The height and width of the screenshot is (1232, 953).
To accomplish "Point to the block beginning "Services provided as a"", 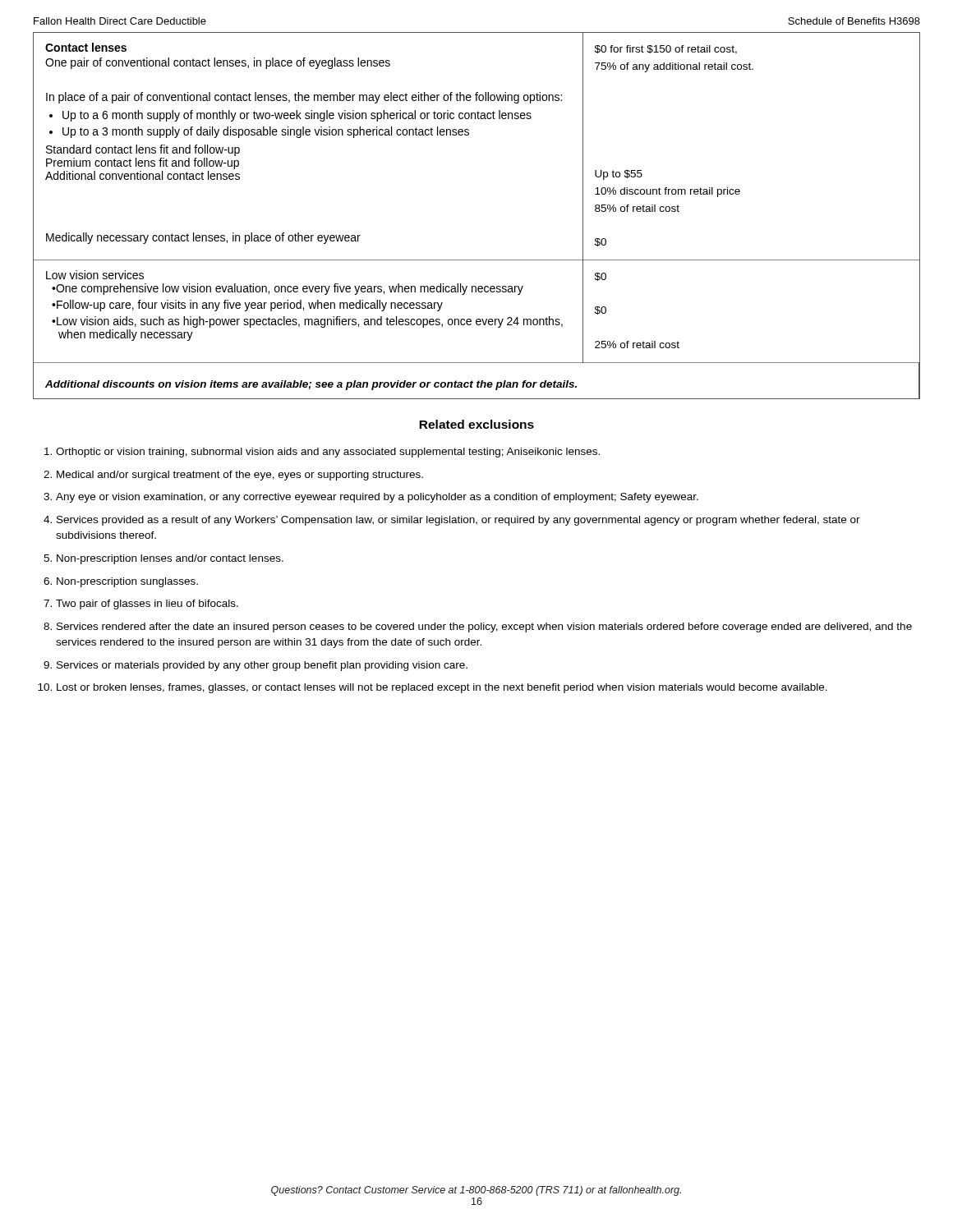I will coord(458,527).
